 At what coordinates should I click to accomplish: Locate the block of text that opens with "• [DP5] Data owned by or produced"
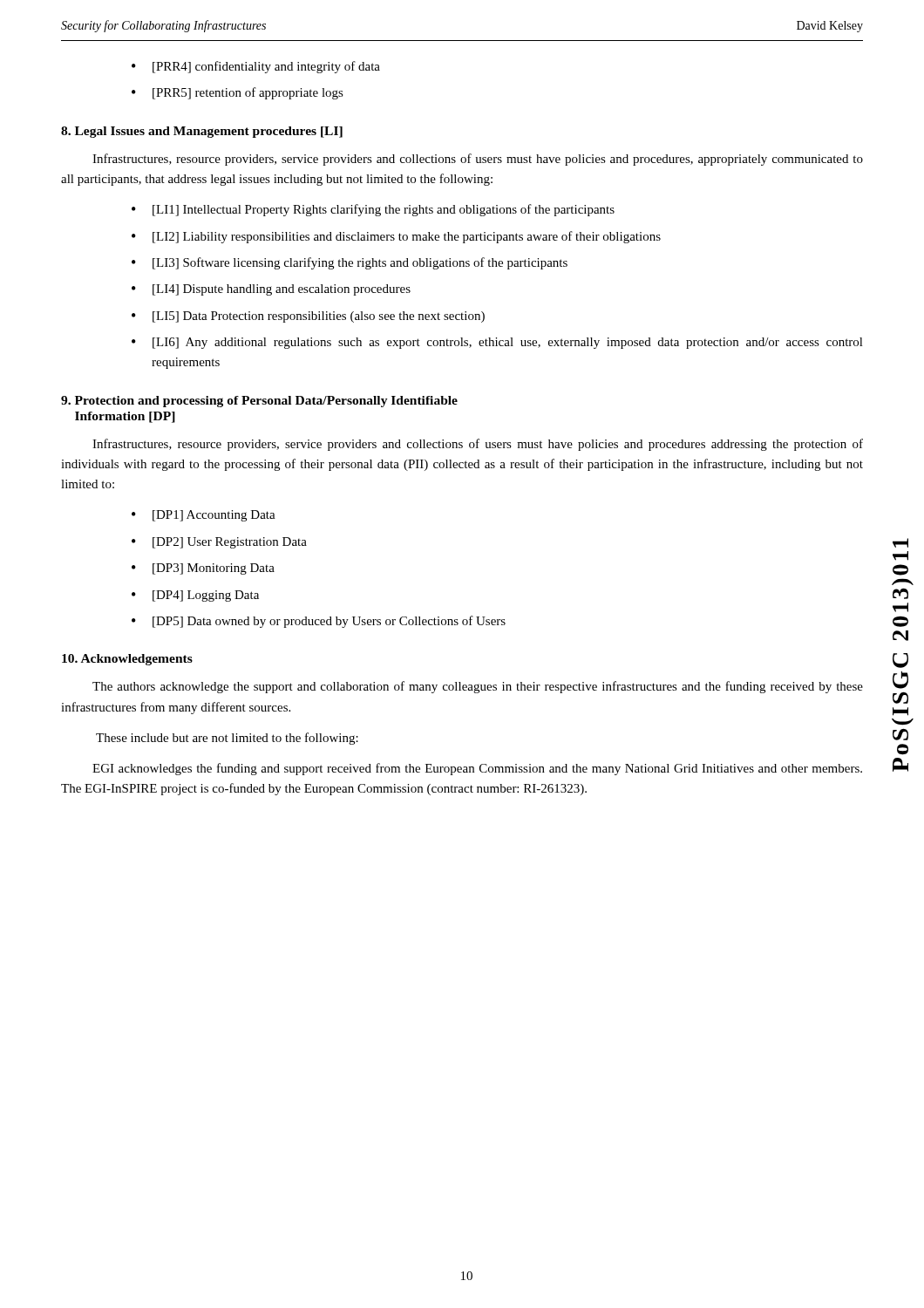(497, 622)
